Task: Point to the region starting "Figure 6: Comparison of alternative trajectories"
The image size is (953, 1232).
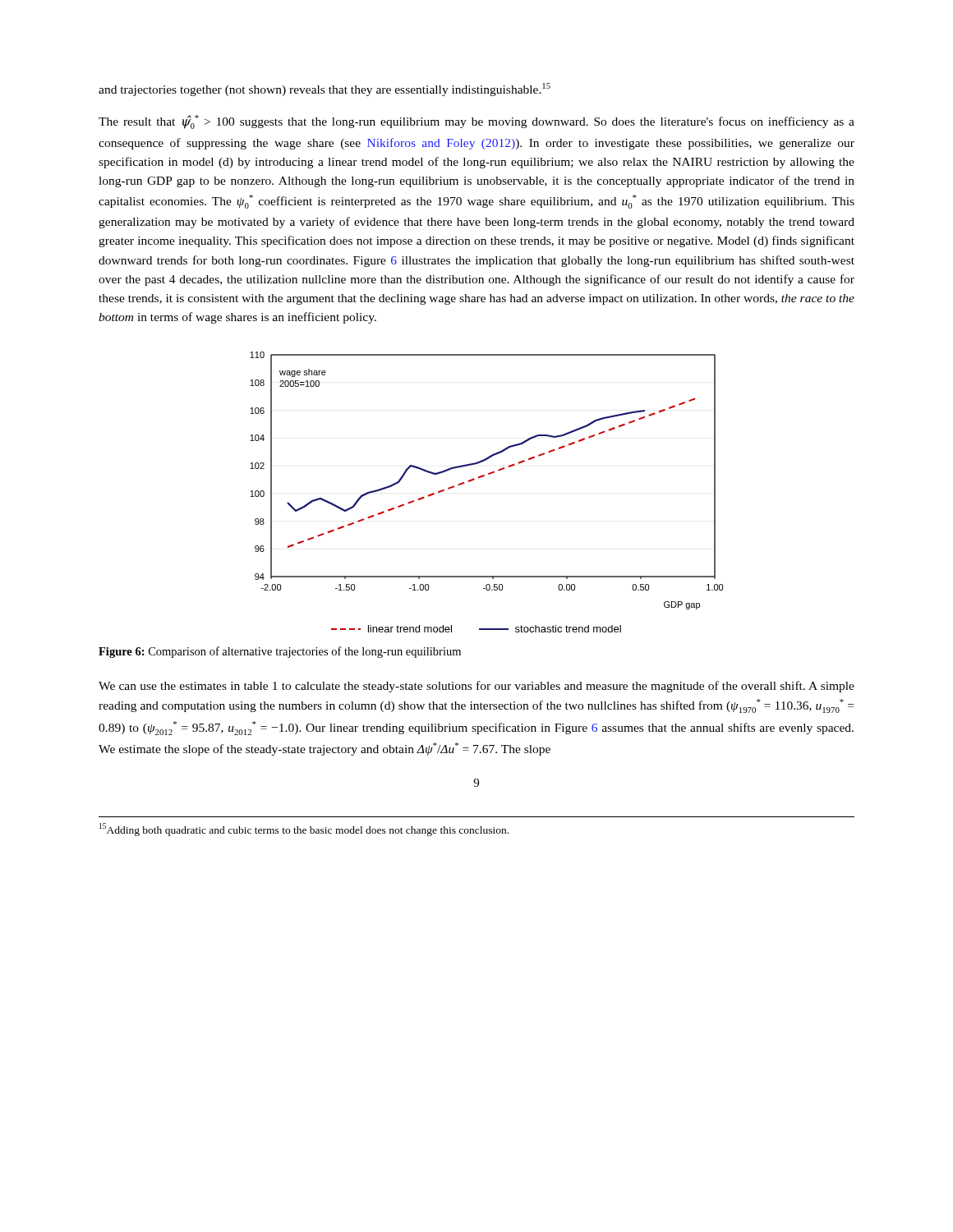Action: (x=280, y=651)
